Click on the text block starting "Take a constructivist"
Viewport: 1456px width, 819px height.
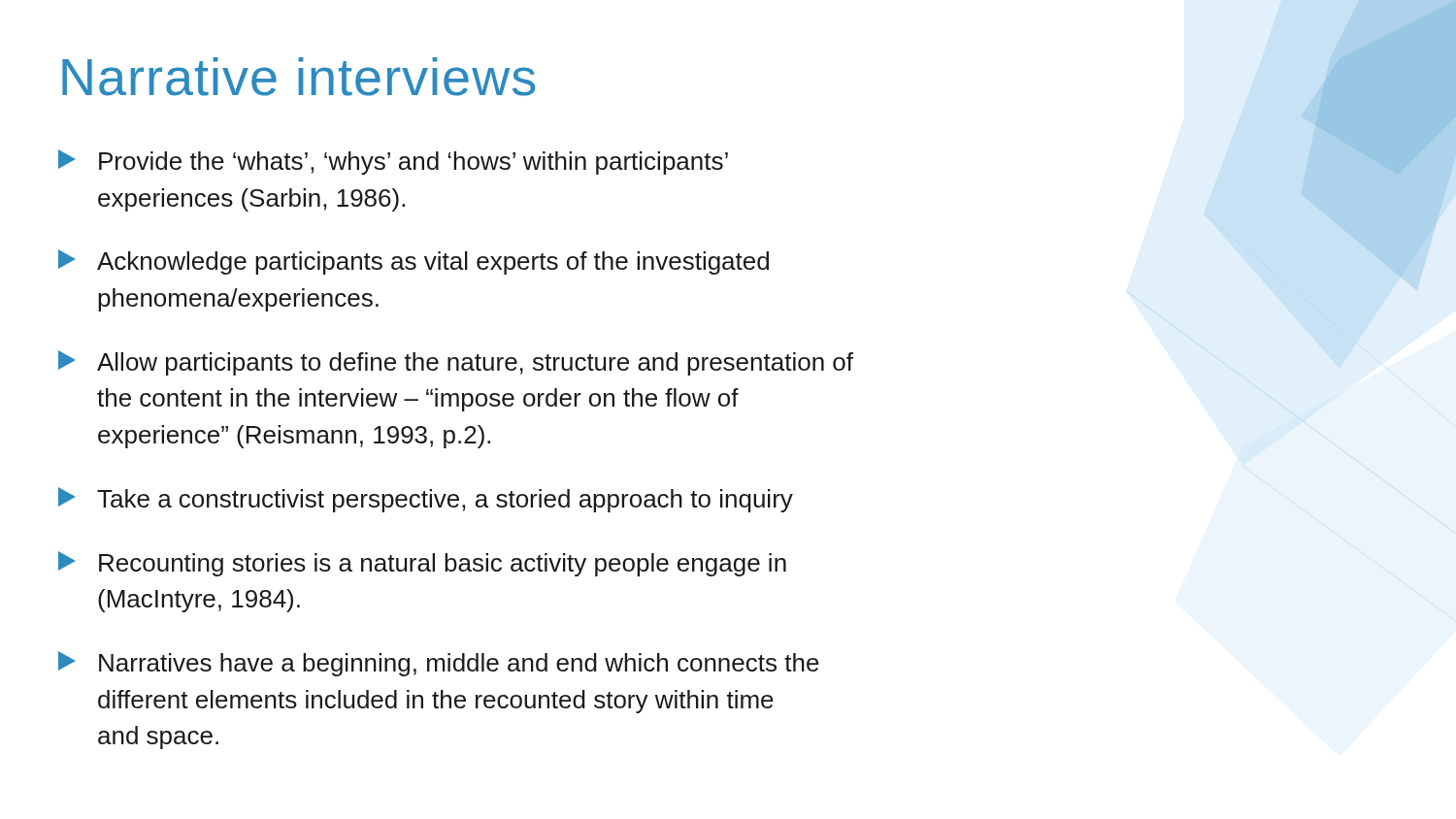[426, 499]
